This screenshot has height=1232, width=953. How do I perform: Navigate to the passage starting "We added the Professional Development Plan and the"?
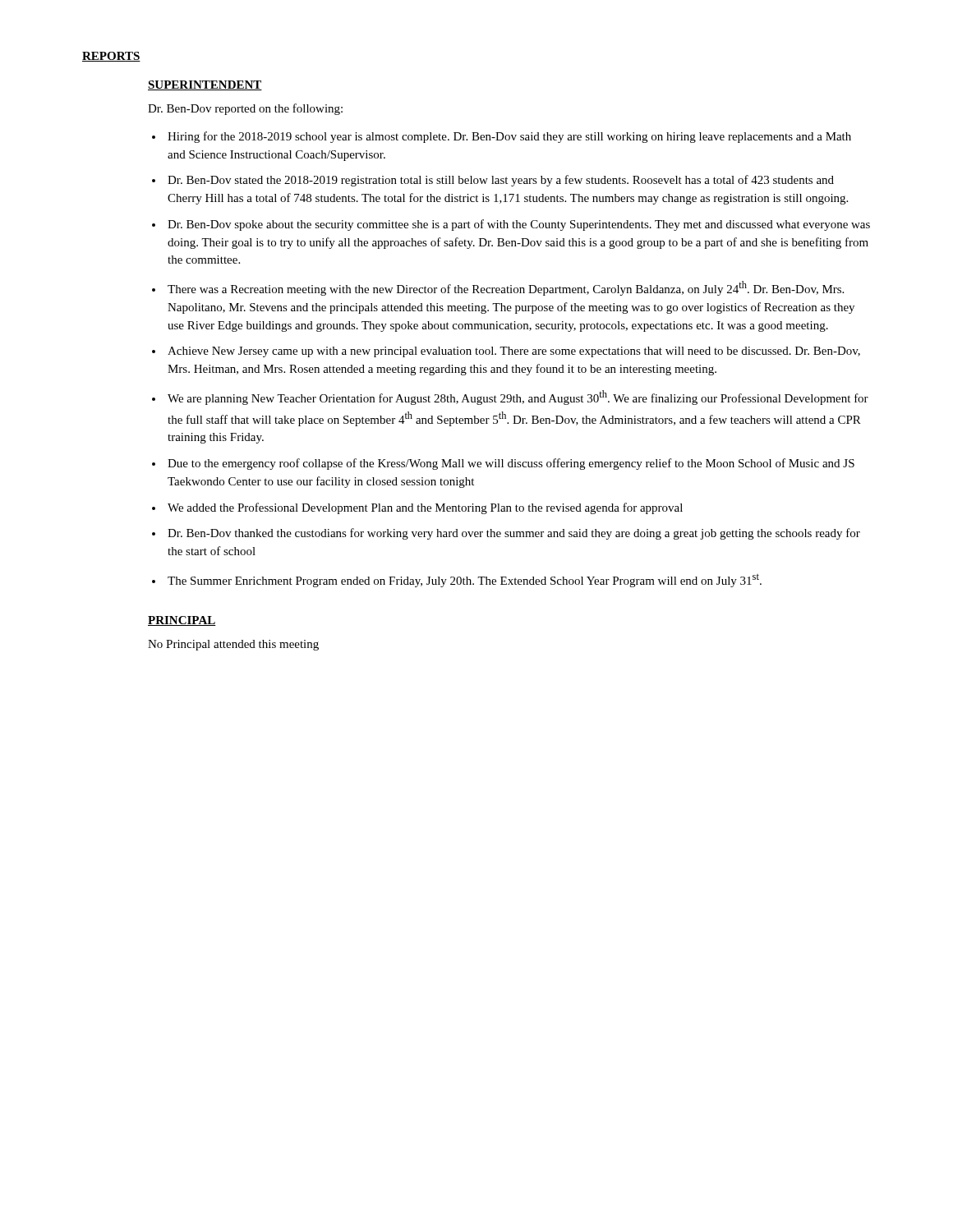point(425,507)
